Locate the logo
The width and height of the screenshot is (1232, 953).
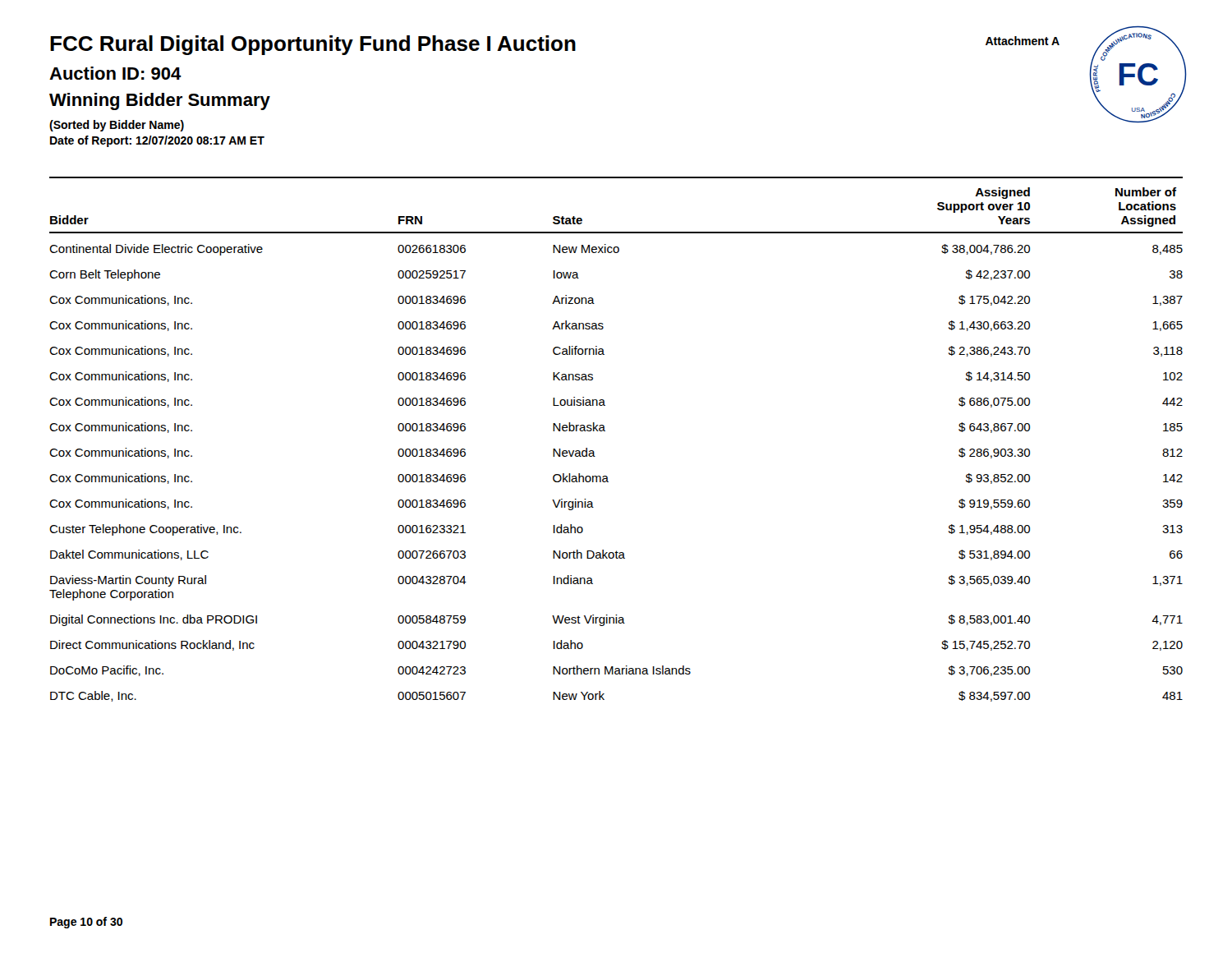(1138, 74)
